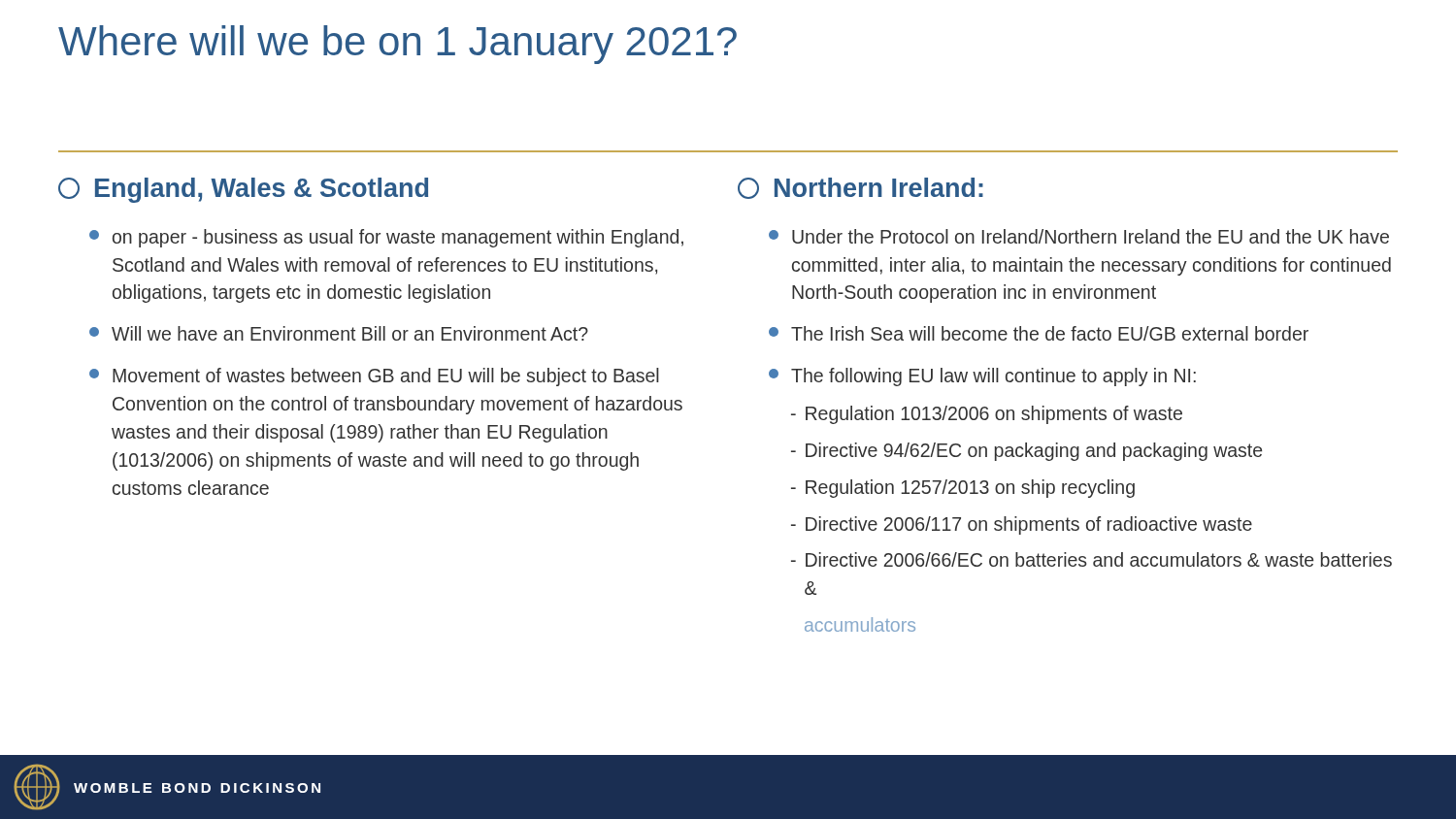1456x819 pixels.
Task: Click on the list item containing "- Directive 2006/66/EC on batteries"
Action: click(1094, 575)
